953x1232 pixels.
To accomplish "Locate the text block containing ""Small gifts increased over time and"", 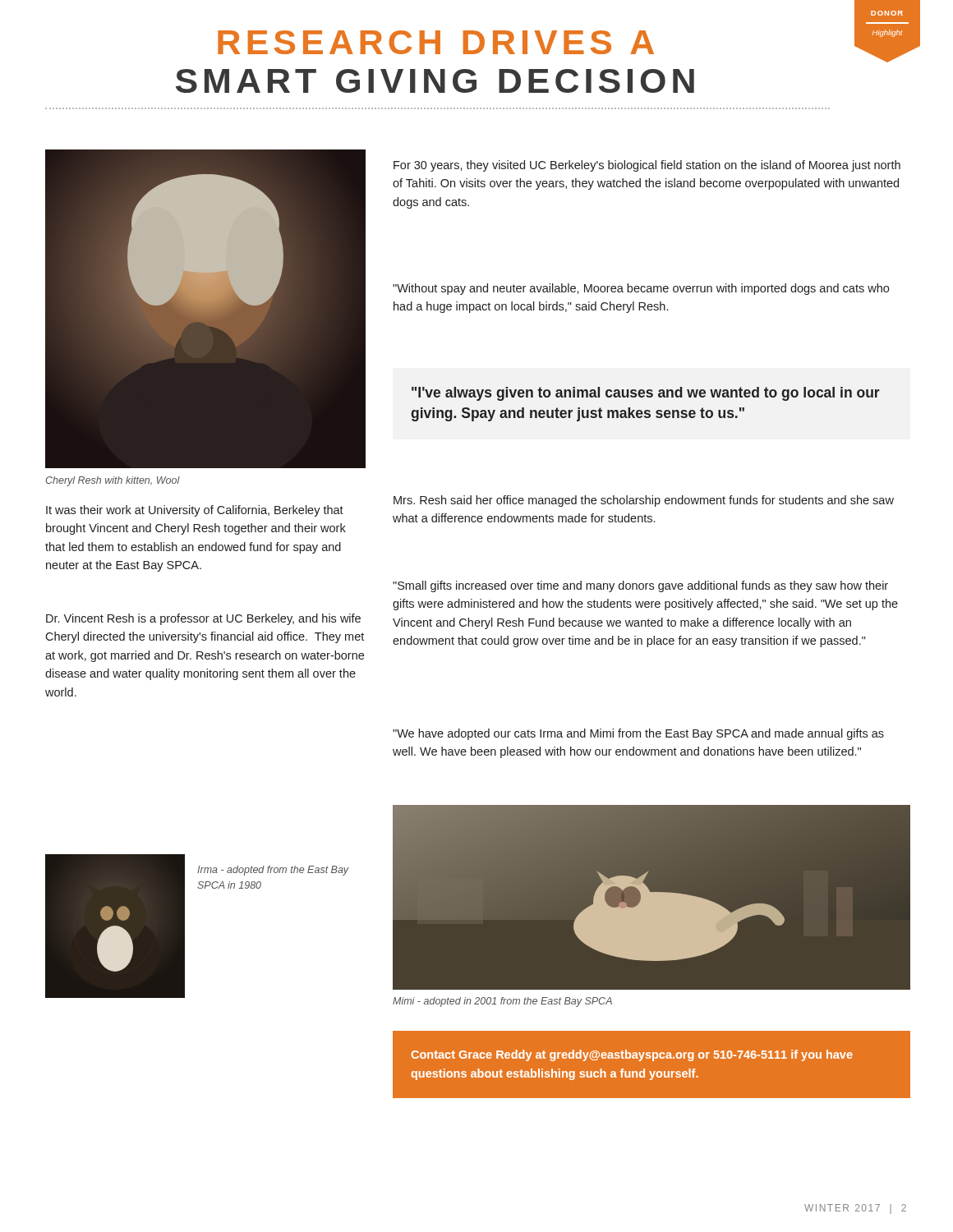I will pyautogui.click(x=645, y=613).
